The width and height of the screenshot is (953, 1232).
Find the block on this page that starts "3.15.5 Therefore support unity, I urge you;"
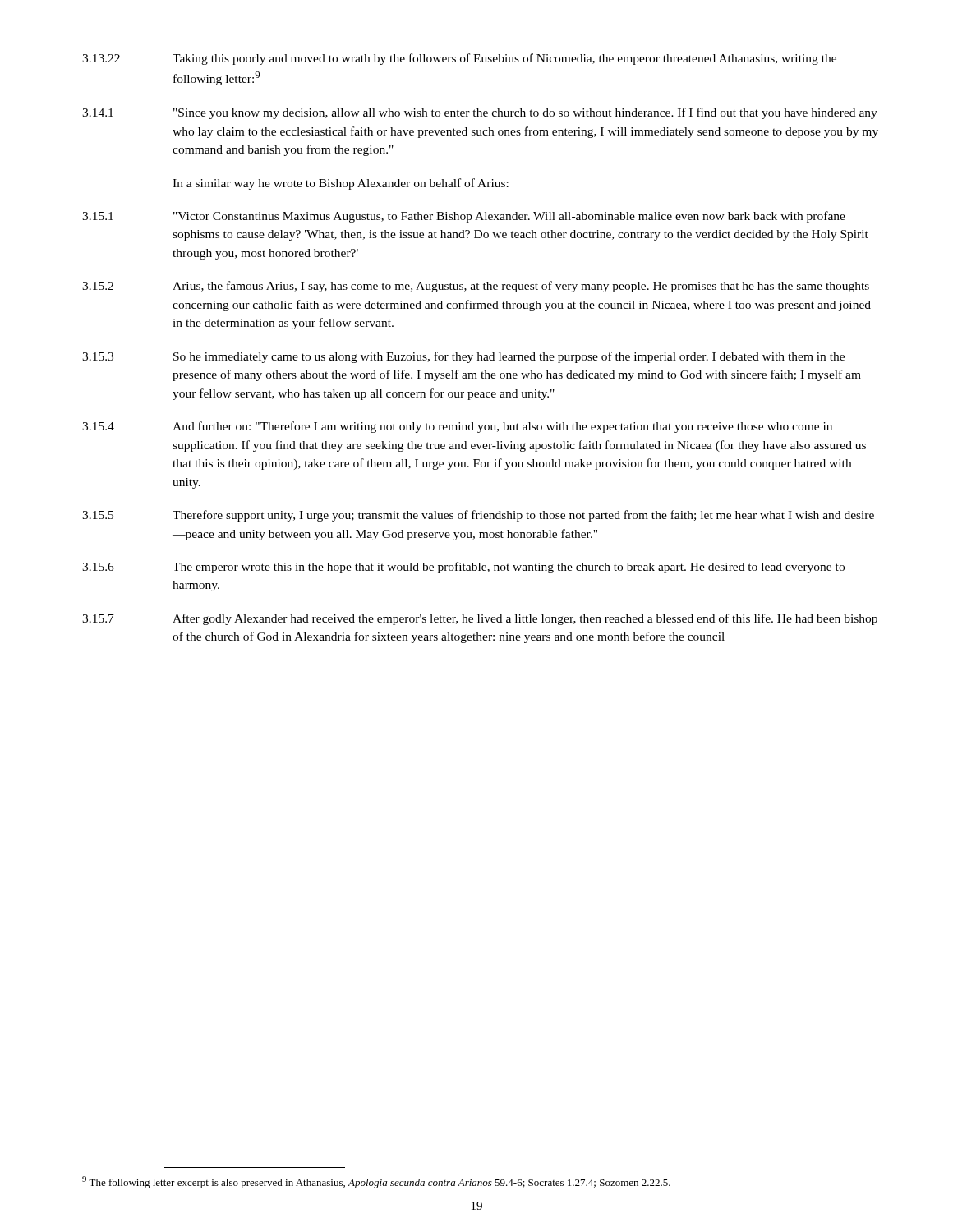pyautogui.click(x=481, y=524)
